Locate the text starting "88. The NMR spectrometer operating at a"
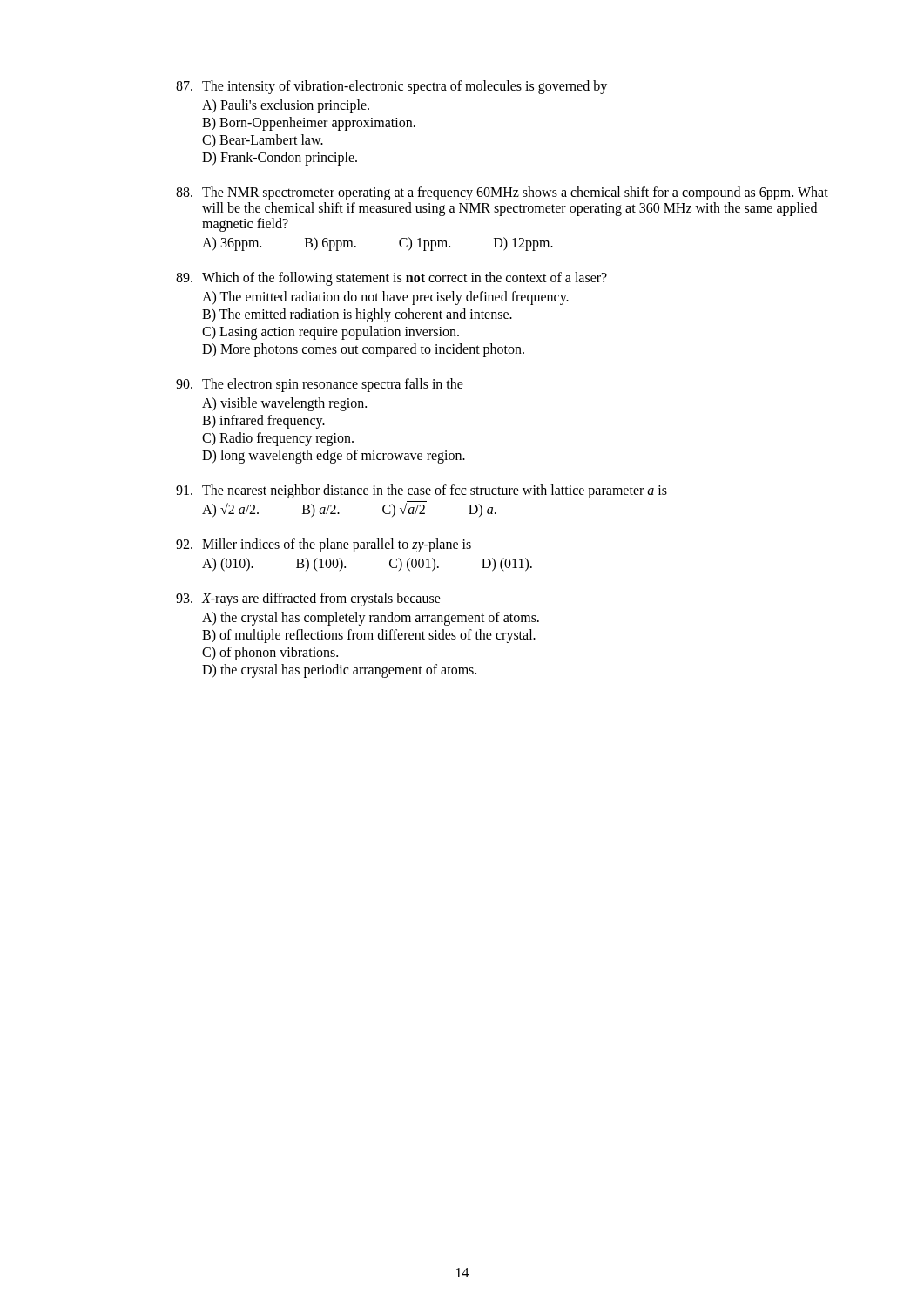The width and height of the screenshot is (924, 1307). coord(497,218)
